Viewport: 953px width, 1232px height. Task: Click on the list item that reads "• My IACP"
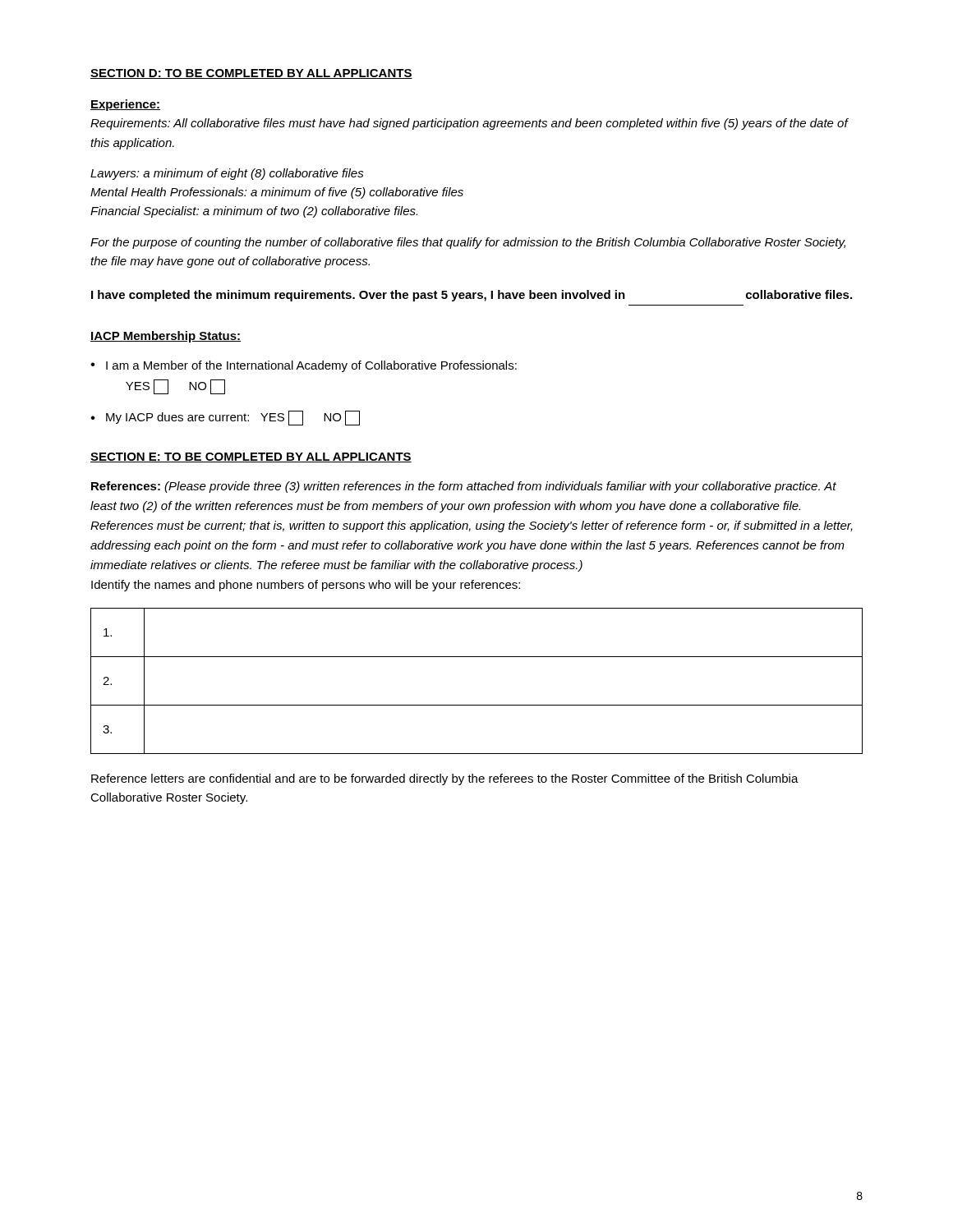(x=227, y=418)
